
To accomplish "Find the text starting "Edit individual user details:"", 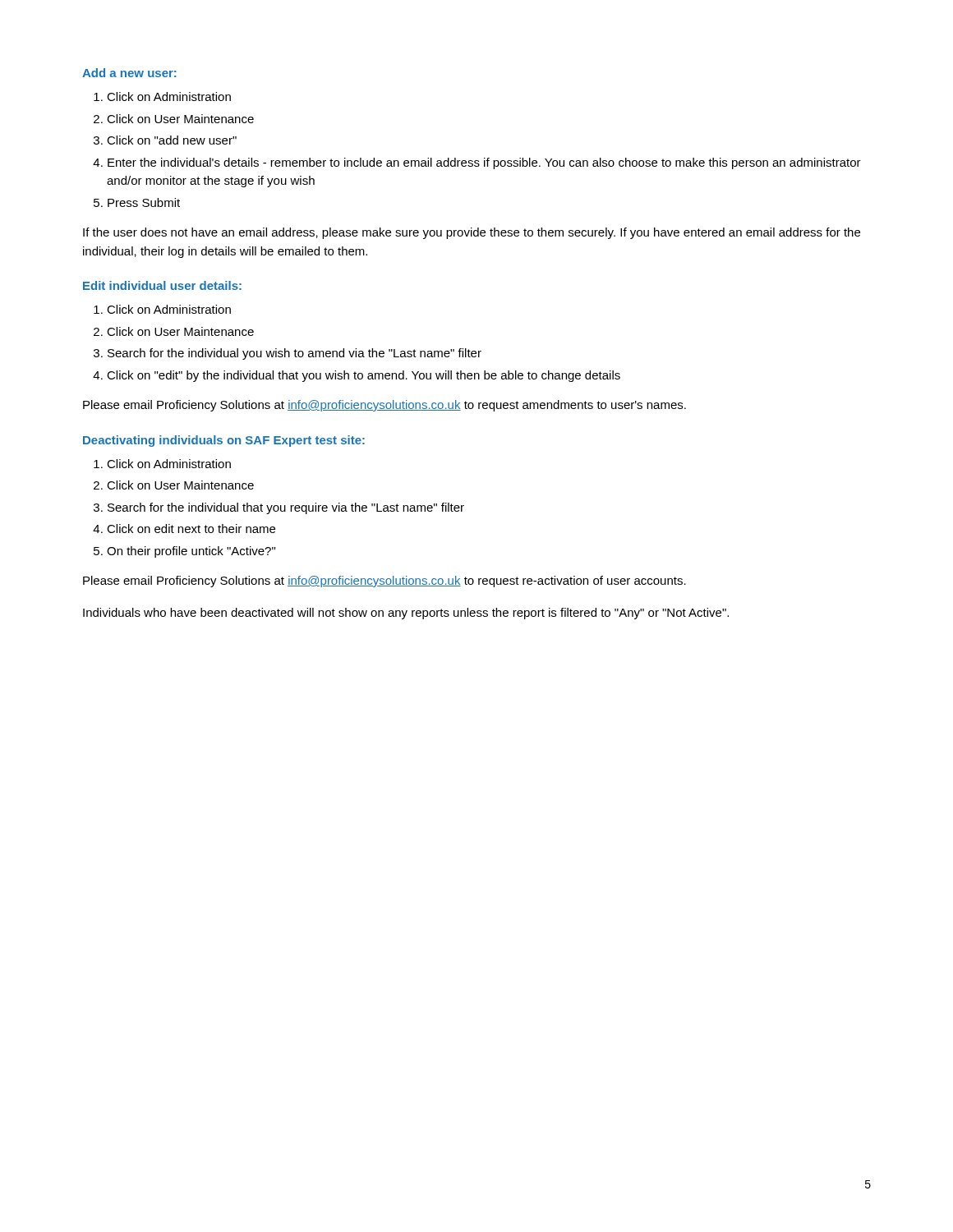I will [x=162, y=285].
